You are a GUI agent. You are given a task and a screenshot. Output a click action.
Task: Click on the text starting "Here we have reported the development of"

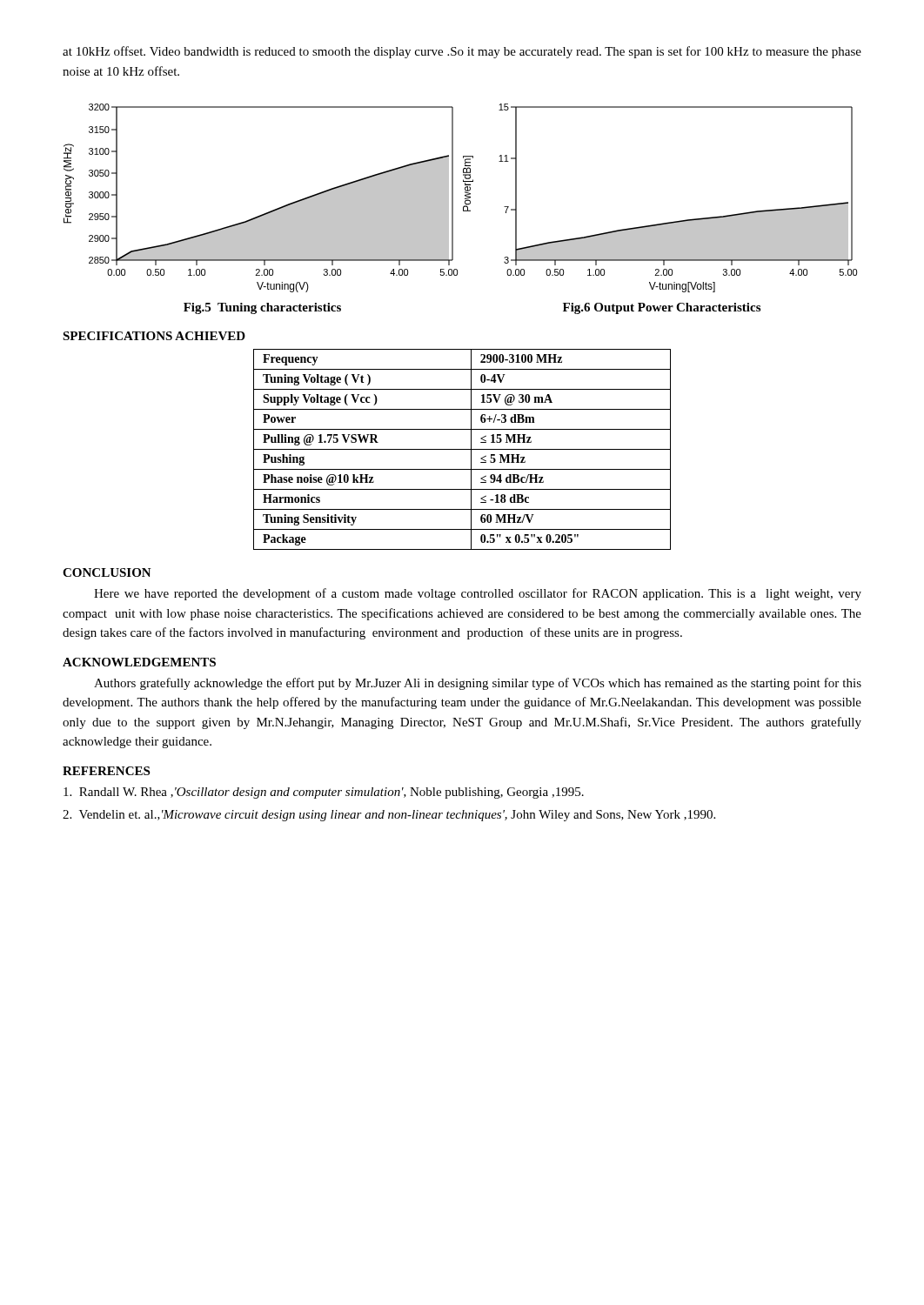(462, 613)
